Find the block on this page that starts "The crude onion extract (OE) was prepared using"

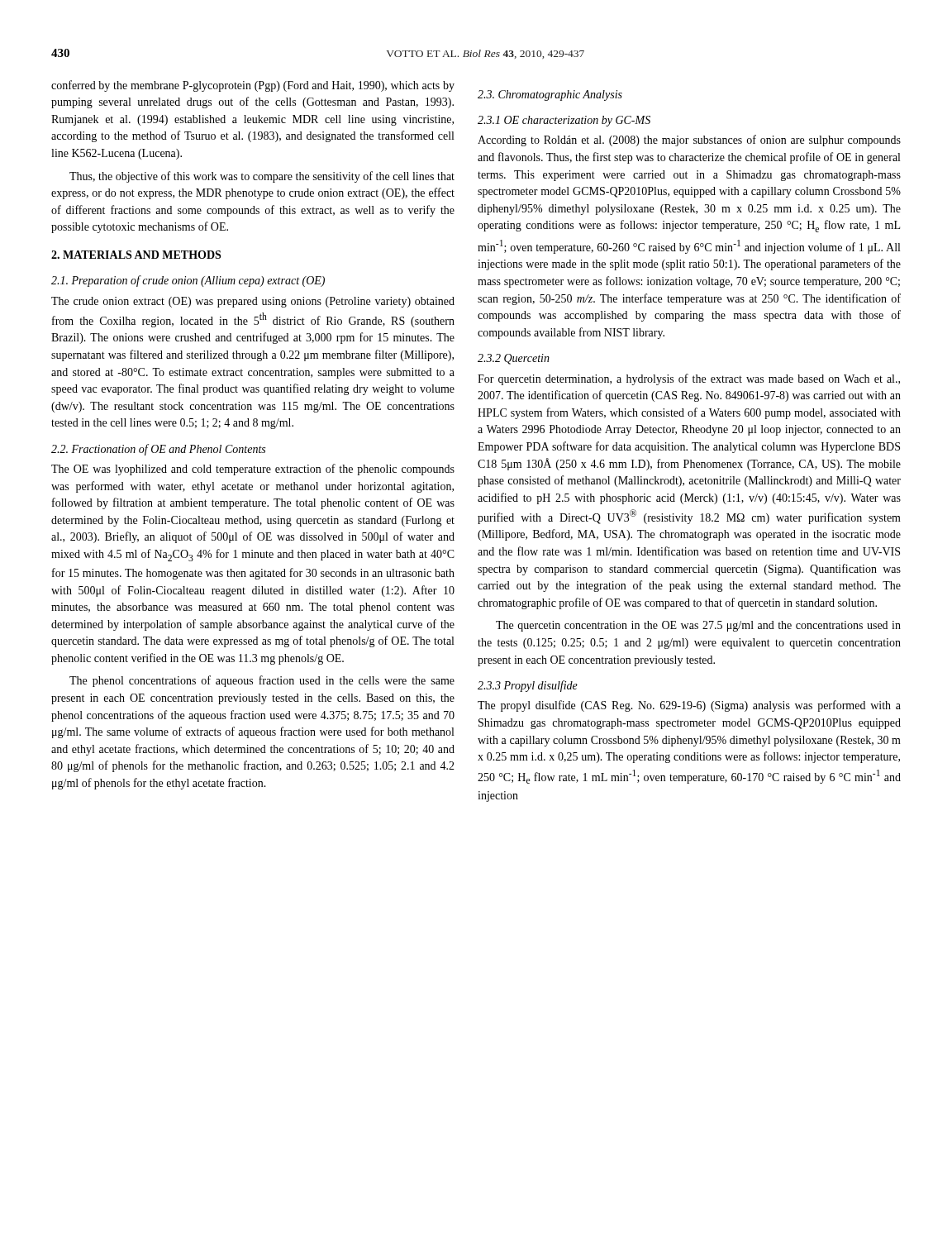253,363
